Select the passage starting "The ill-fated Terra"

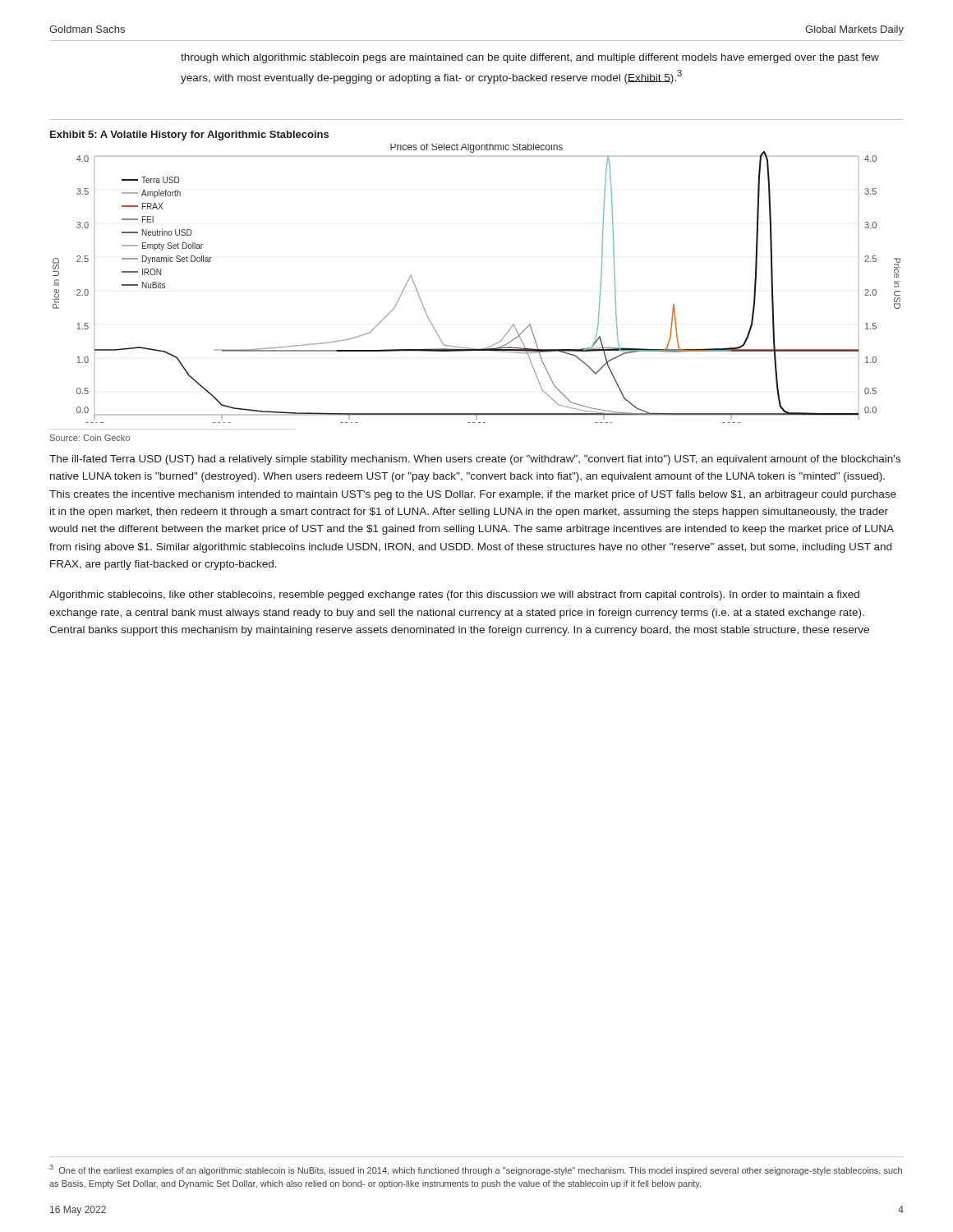pyautogui.click(x=476, y=544)
